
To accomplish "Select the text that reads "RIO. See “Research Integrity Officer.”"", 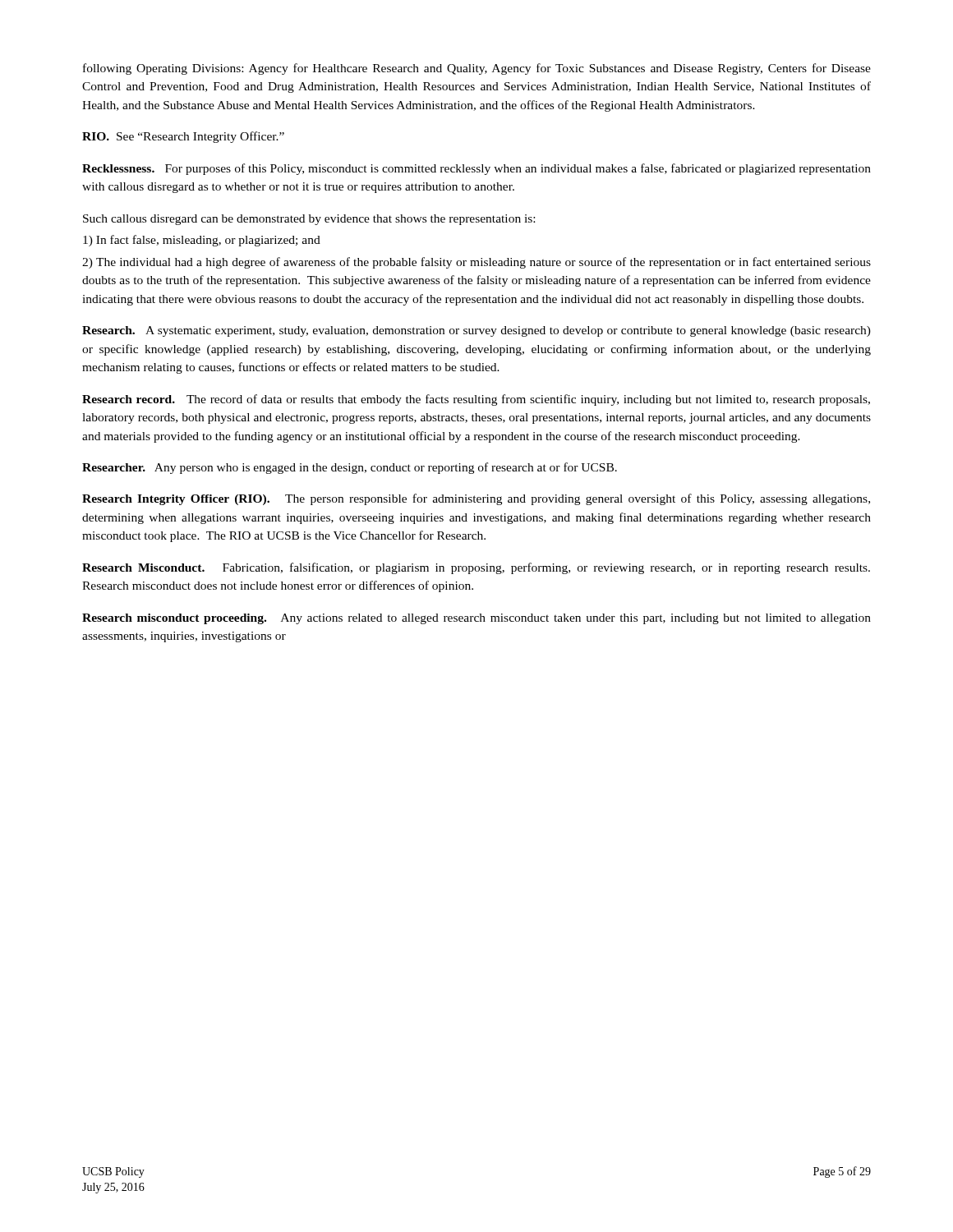I will pyautogui.click(x=183, y=136).
